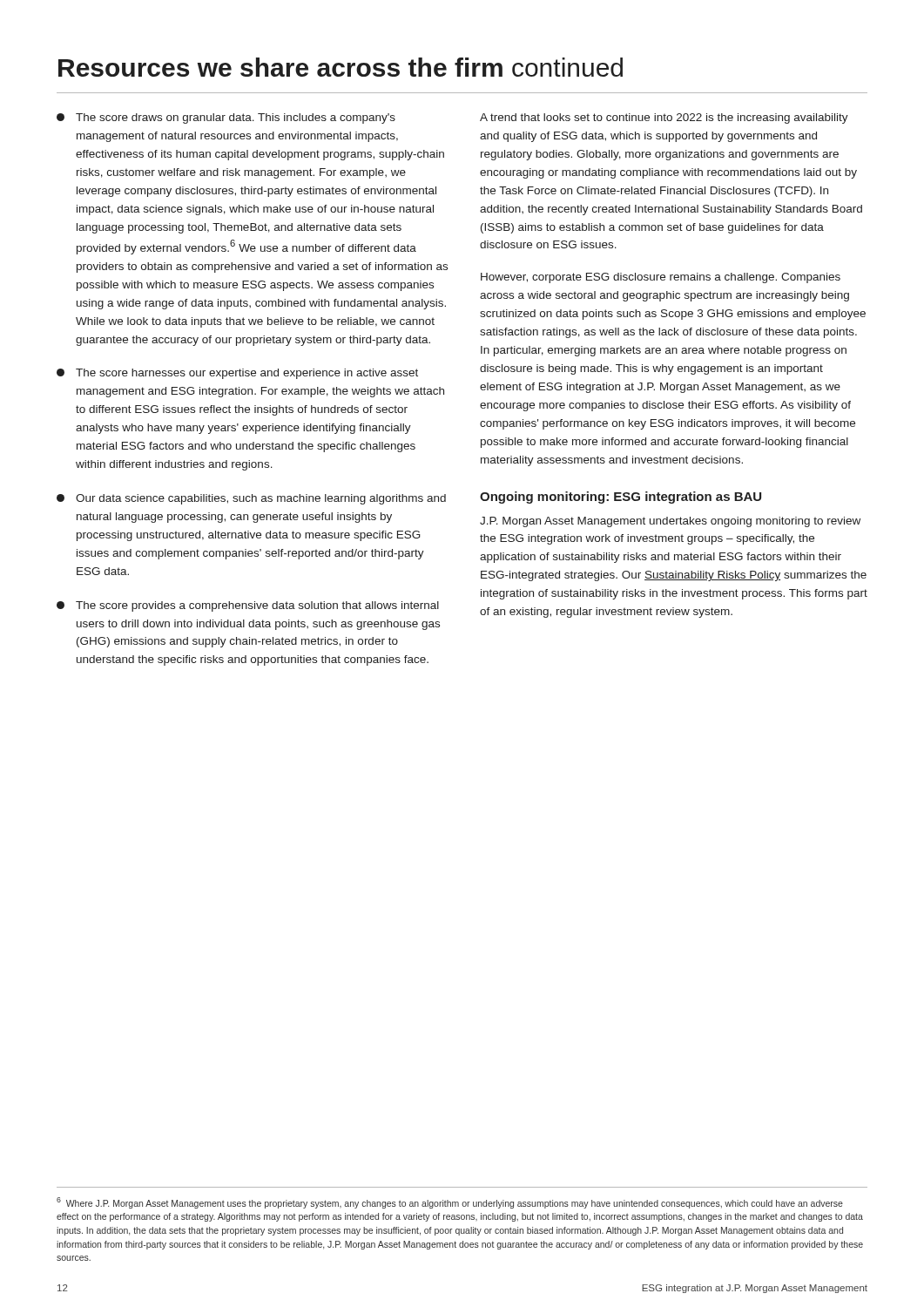
Task: Navigate to the block starting "The score draws on"
Action: 253,229
